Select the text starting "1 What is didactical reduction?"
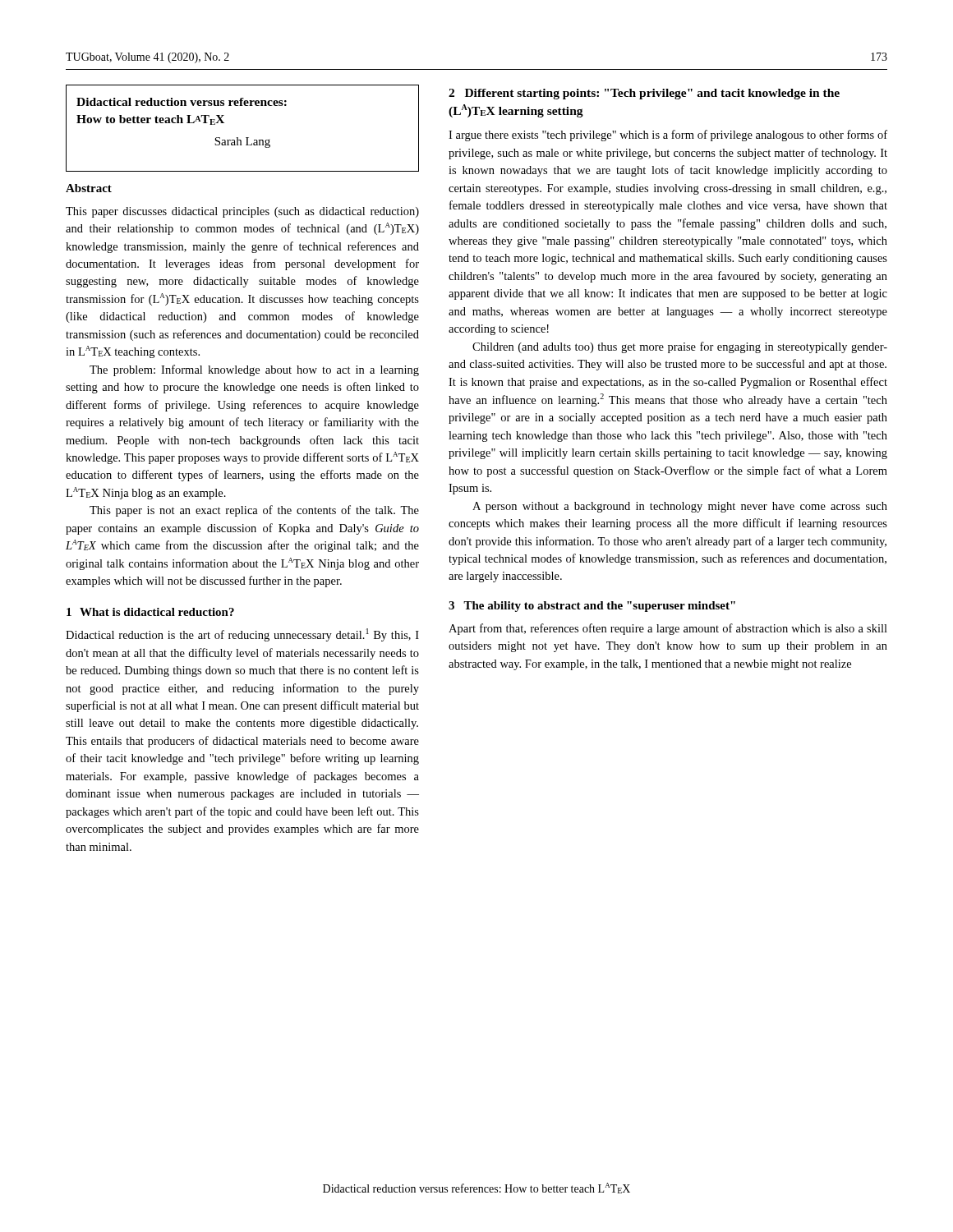Image resolution: width=953 pixels, height=1232 pixels. [150, 612]
